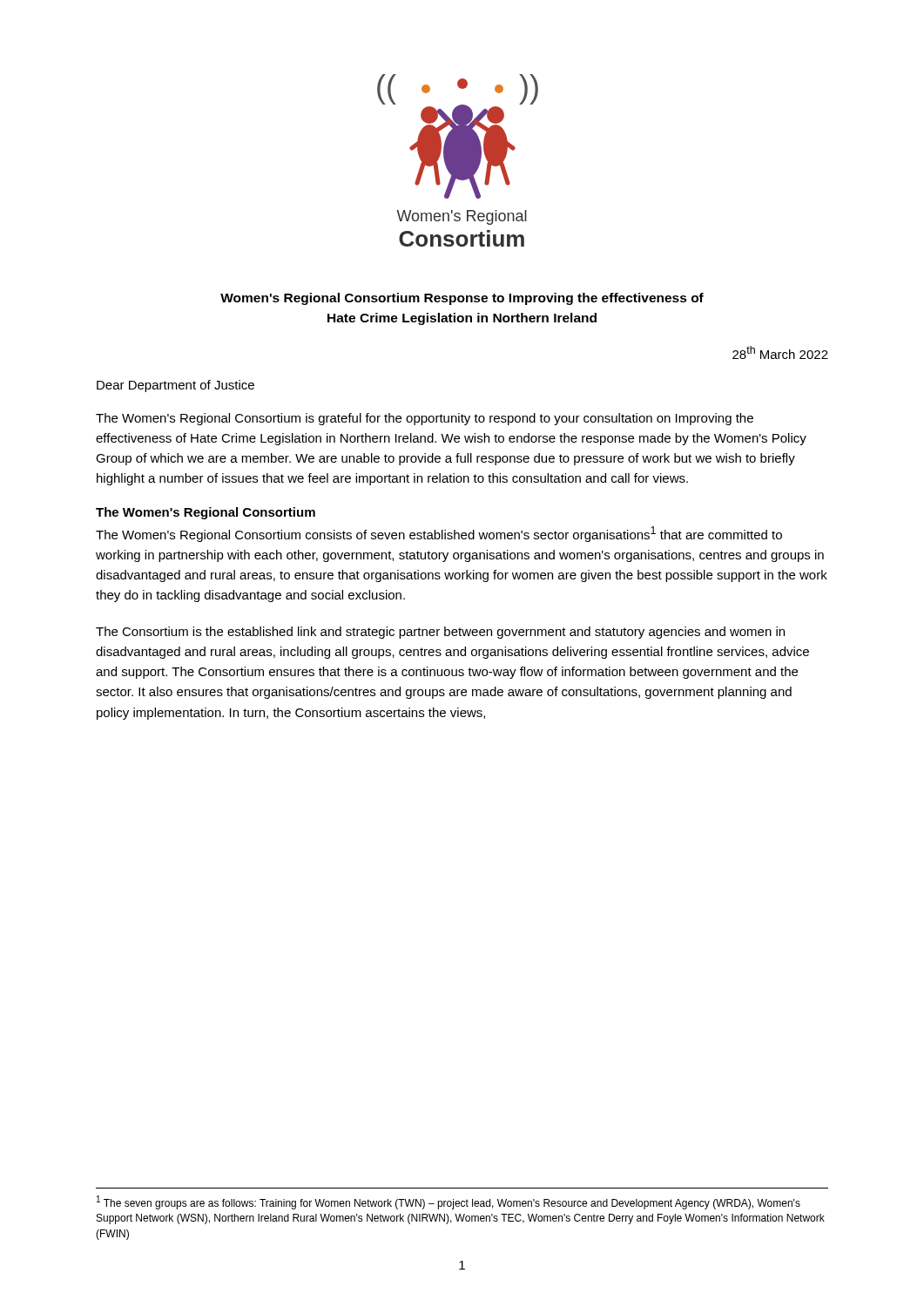Image resolution: width=924 pixels, height=1307 pixels.
Task: Select the logo
Action: (462, 152)
